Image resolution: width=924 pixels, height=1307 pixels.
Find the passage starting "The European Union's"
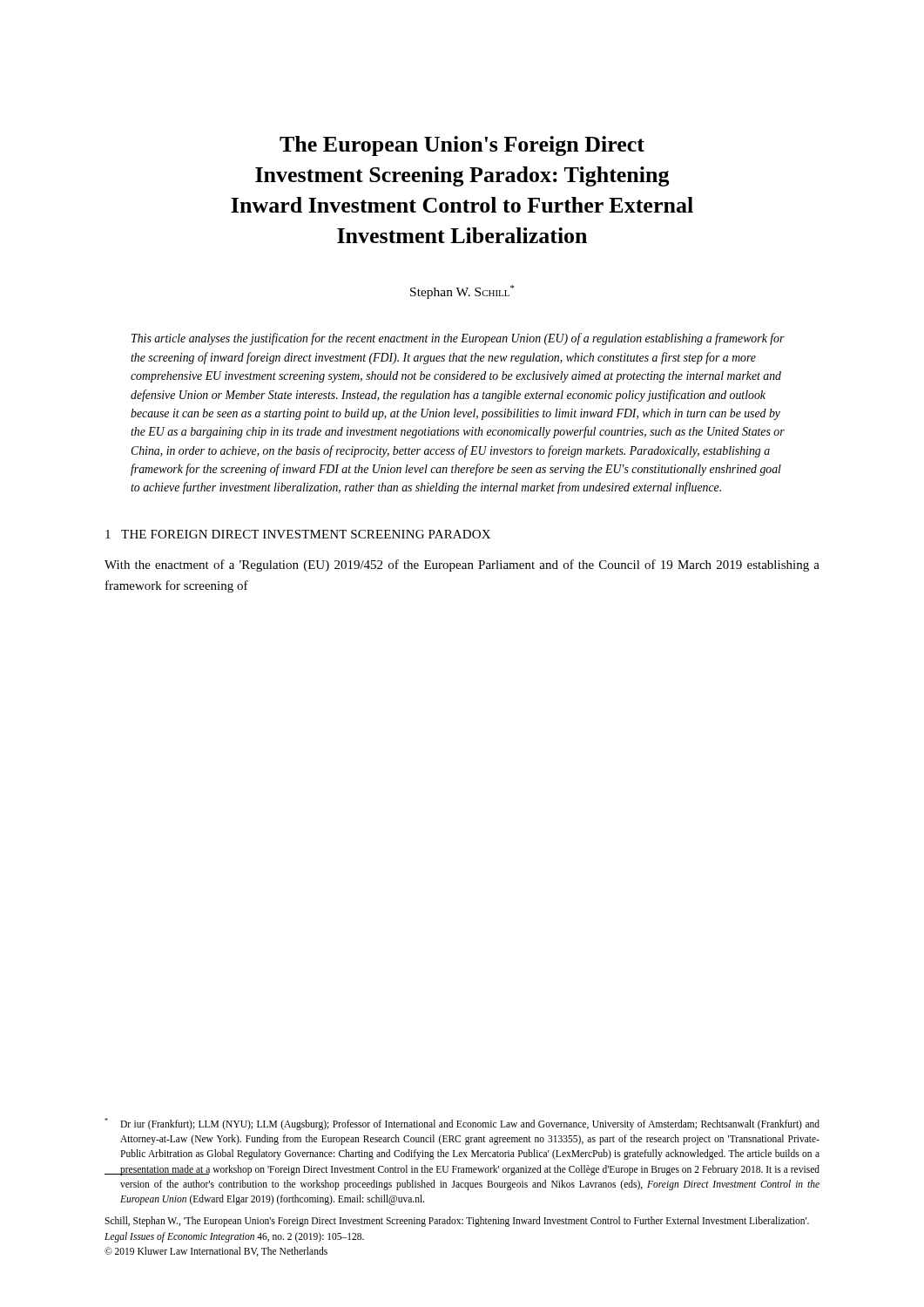click(462, 190)
